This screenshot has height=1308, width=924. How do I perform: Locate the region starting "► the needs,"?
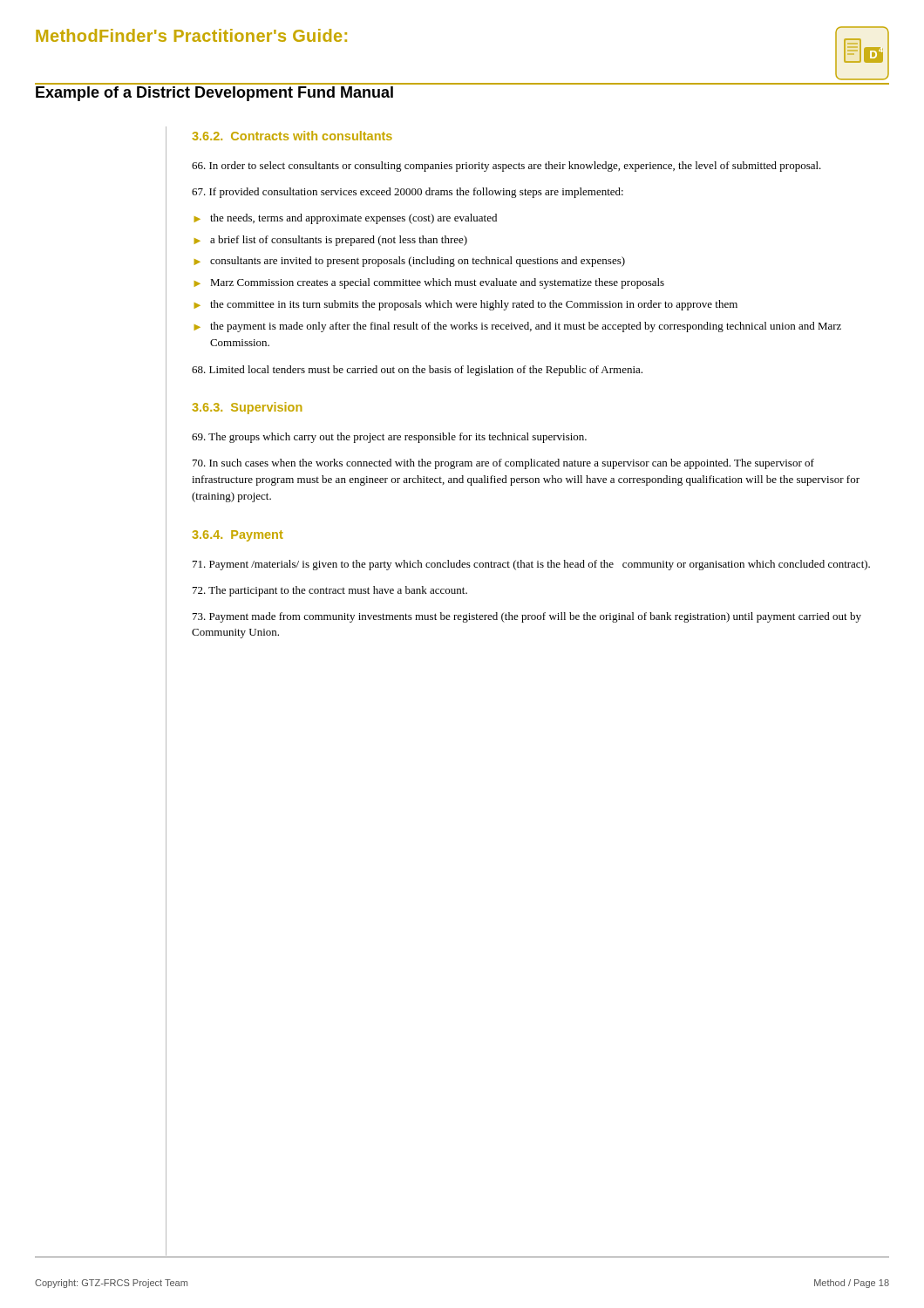tap(346, 219)
